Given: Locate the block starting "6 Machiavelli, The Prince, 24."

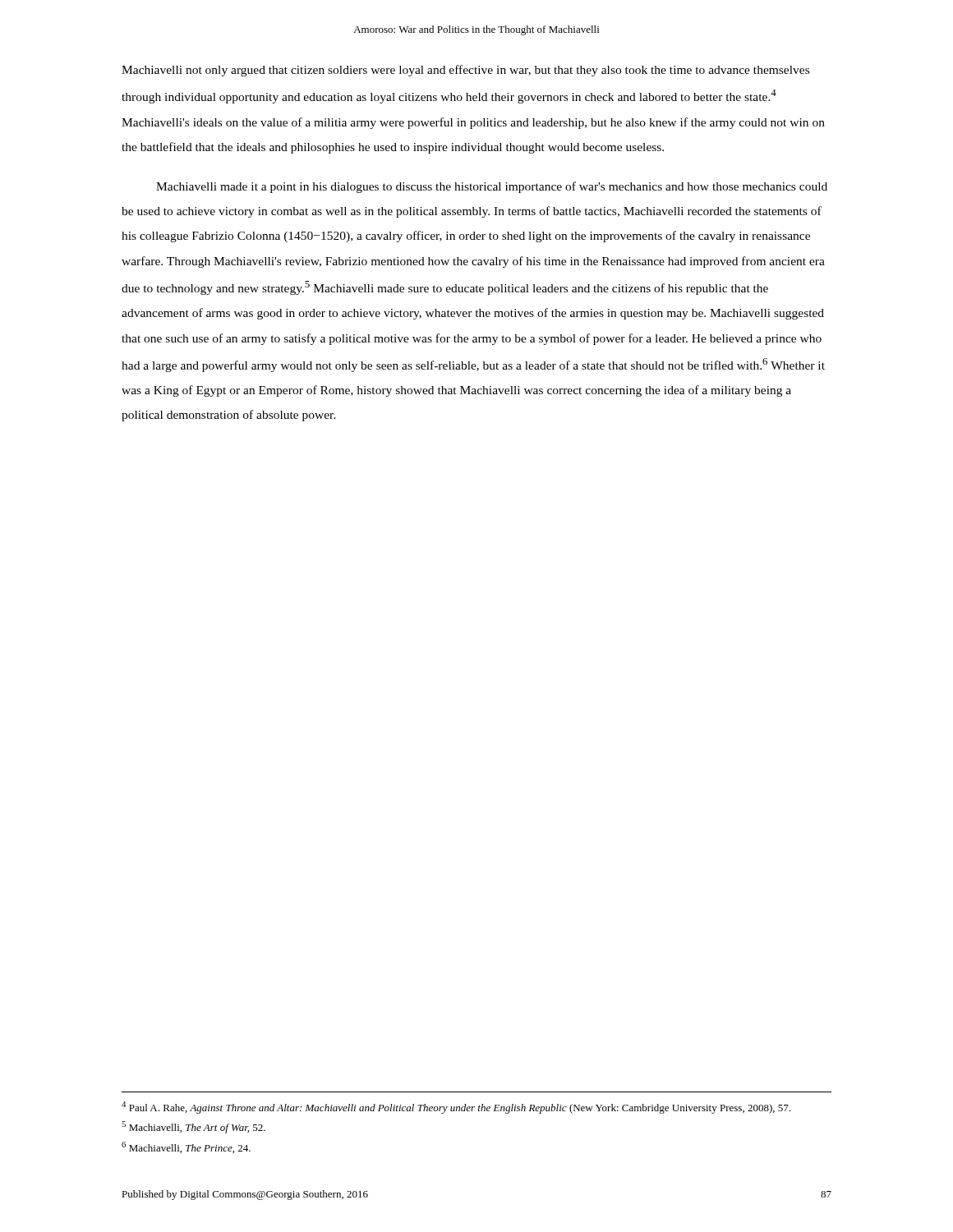Looking at the screenshot, I should [186, 1147].
